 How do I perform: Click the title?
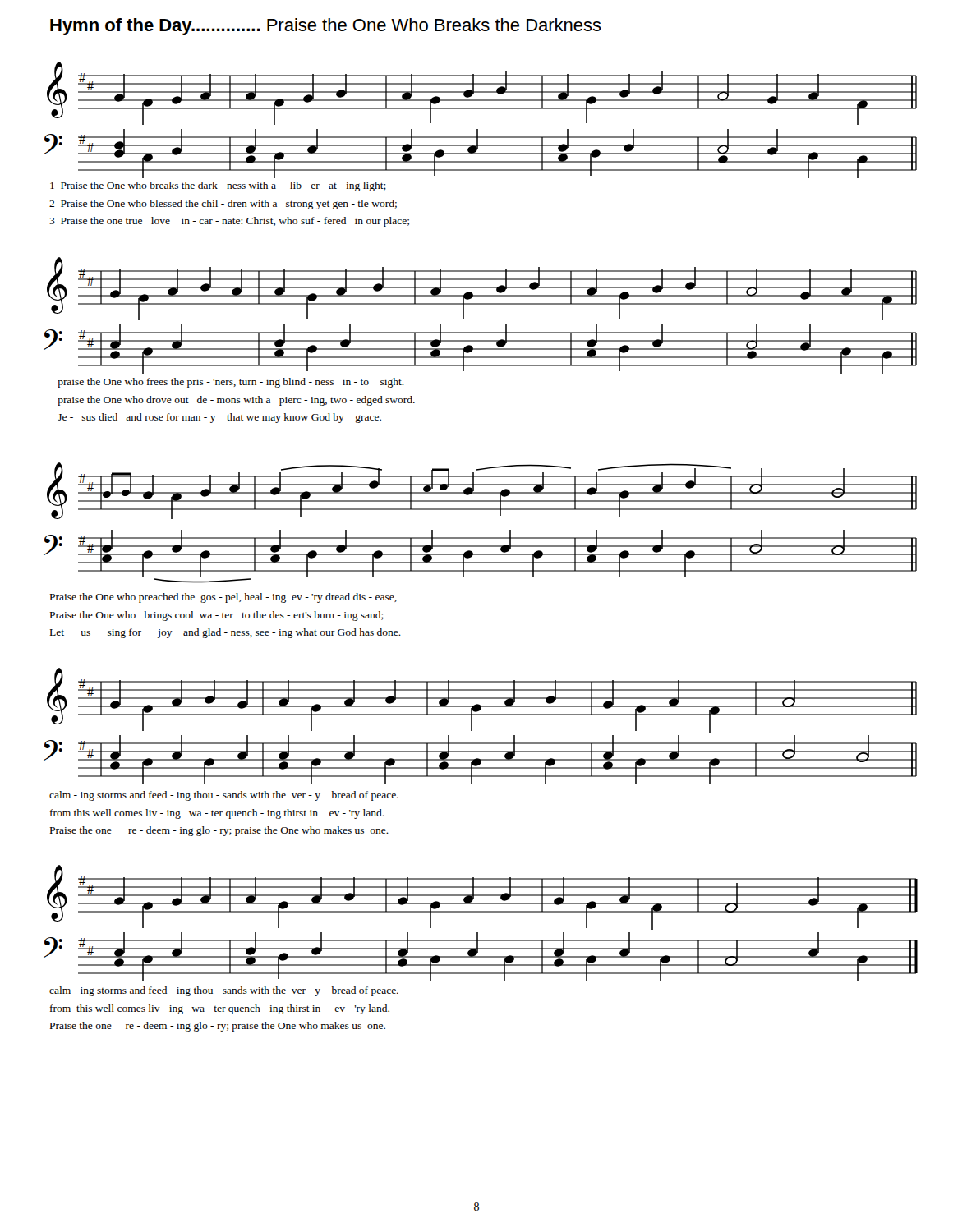point(325,25)
